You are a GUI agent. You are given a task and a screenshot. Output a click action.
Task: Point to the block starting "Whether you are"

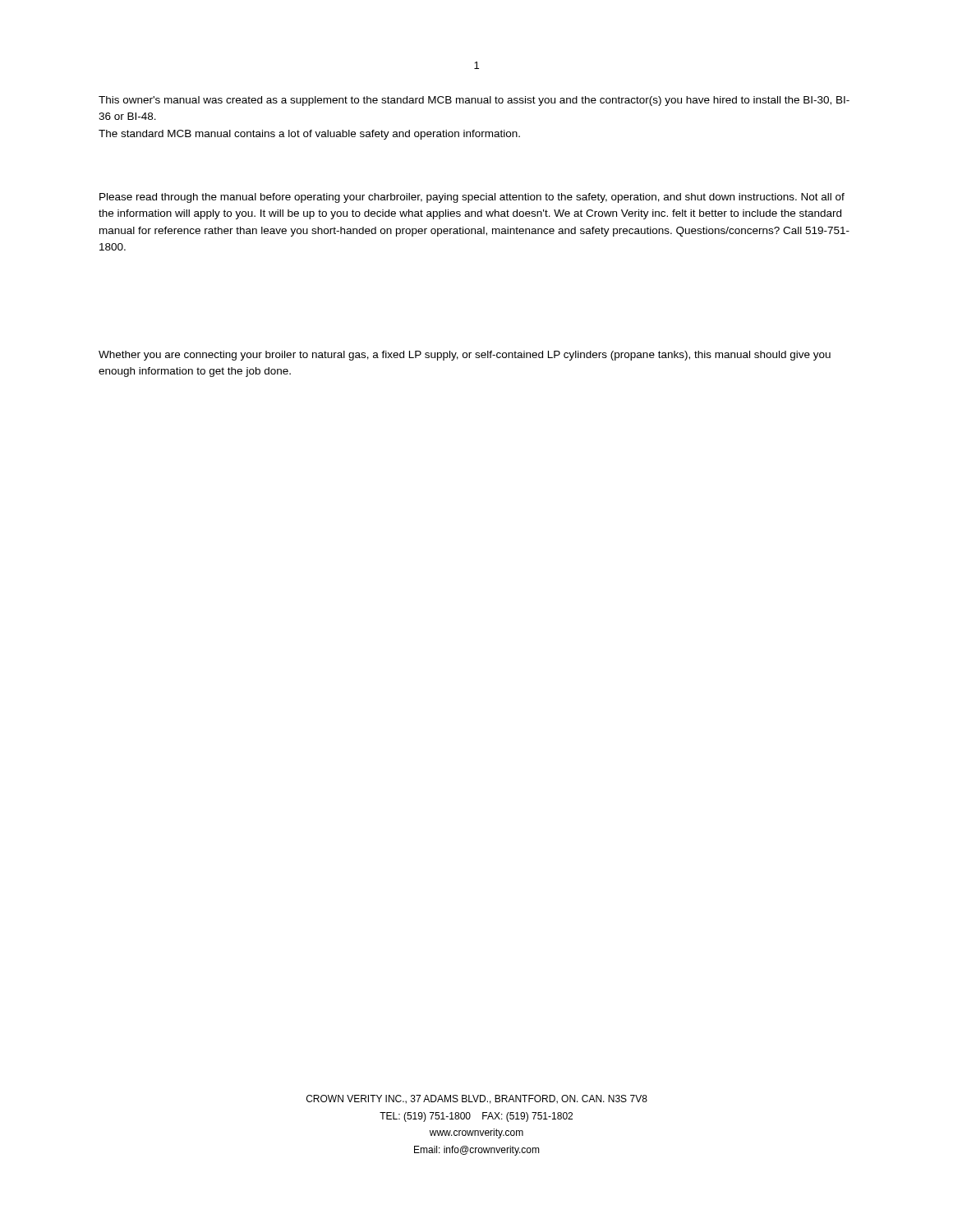(x=465, y=363)
